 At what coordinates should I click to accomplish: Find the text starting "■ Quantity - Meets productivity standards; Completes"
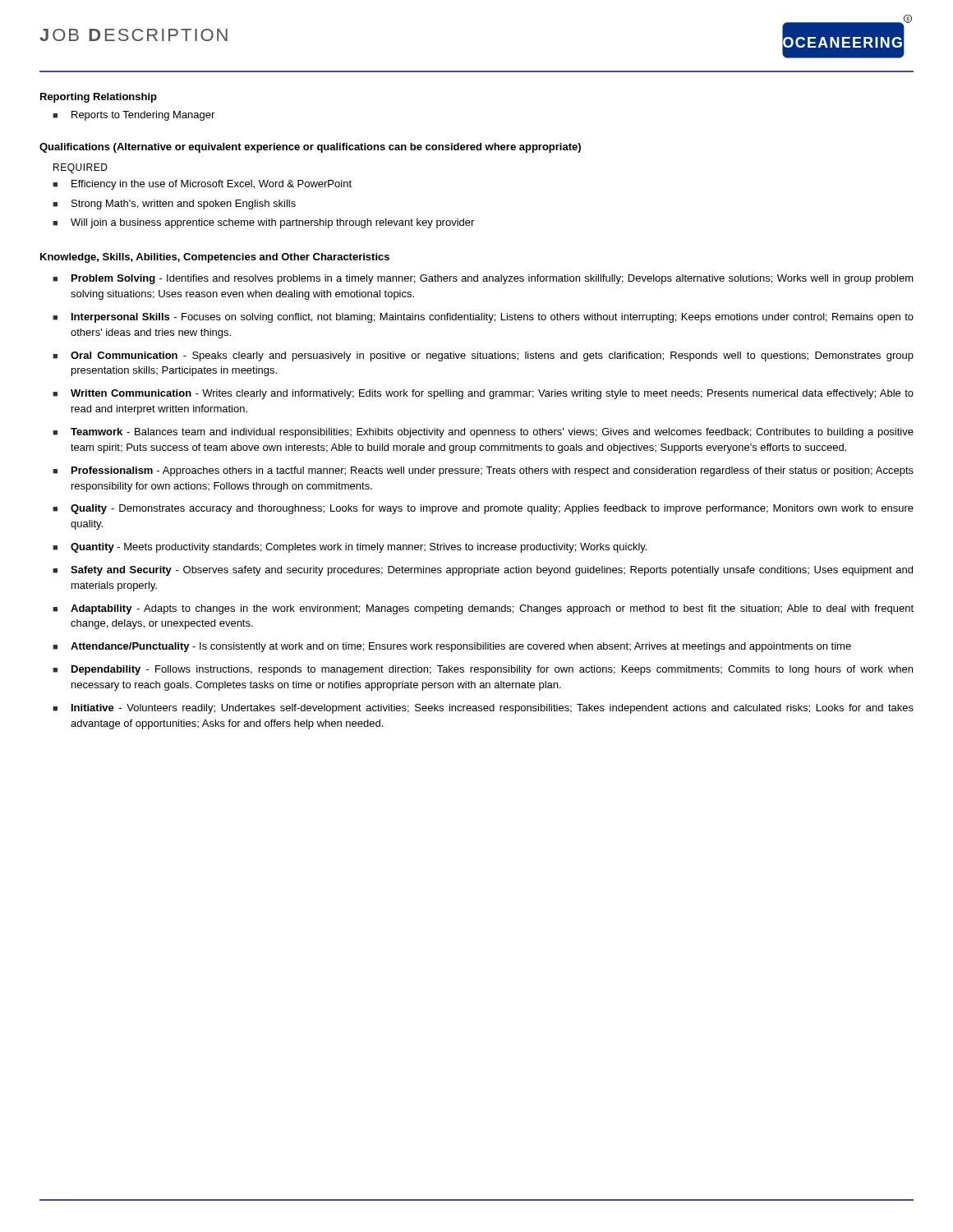point(483,547)
